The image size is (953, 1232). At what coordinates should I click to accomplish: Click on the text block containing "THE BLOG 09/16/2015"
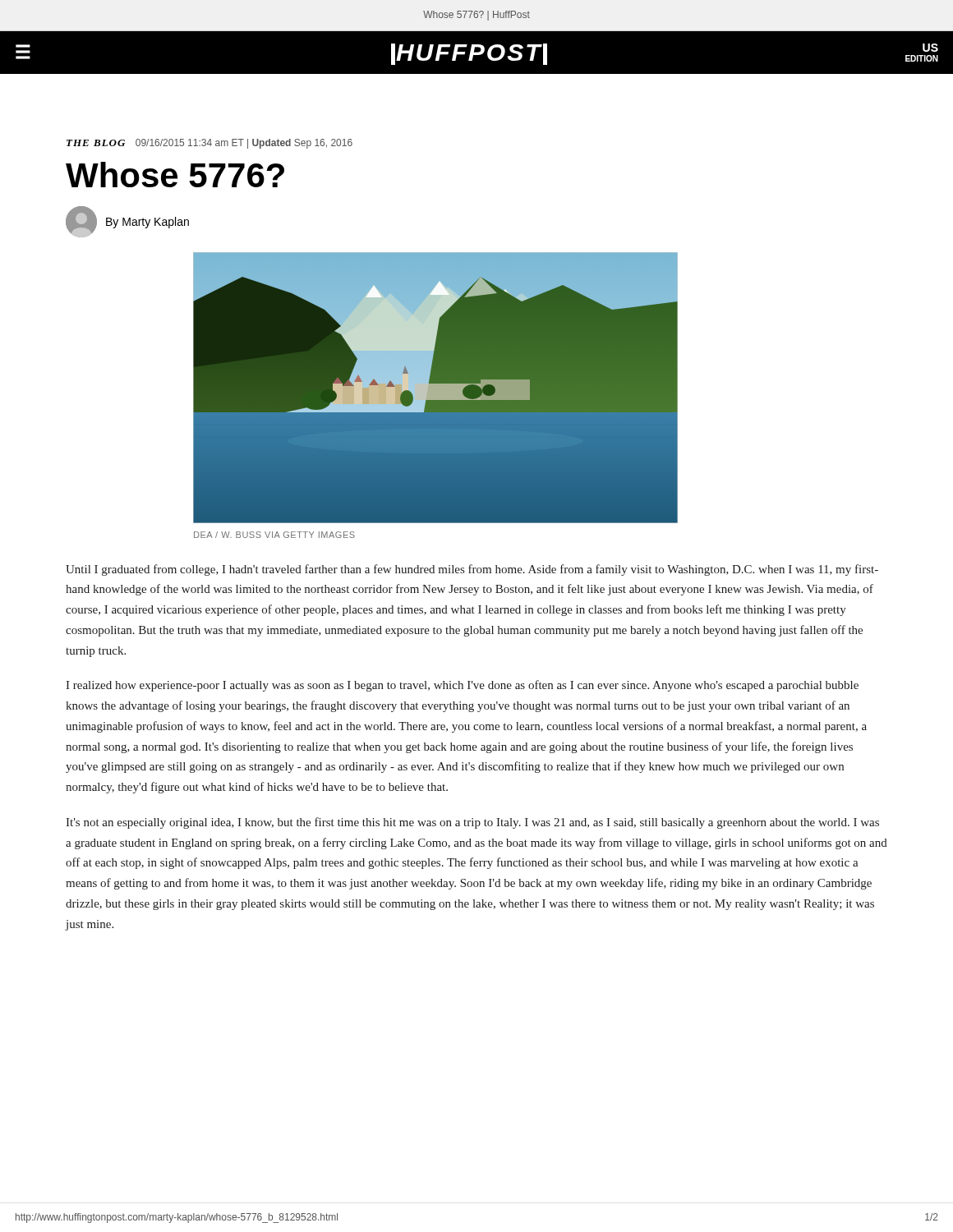pyautogui.click(x=209, y=143)
